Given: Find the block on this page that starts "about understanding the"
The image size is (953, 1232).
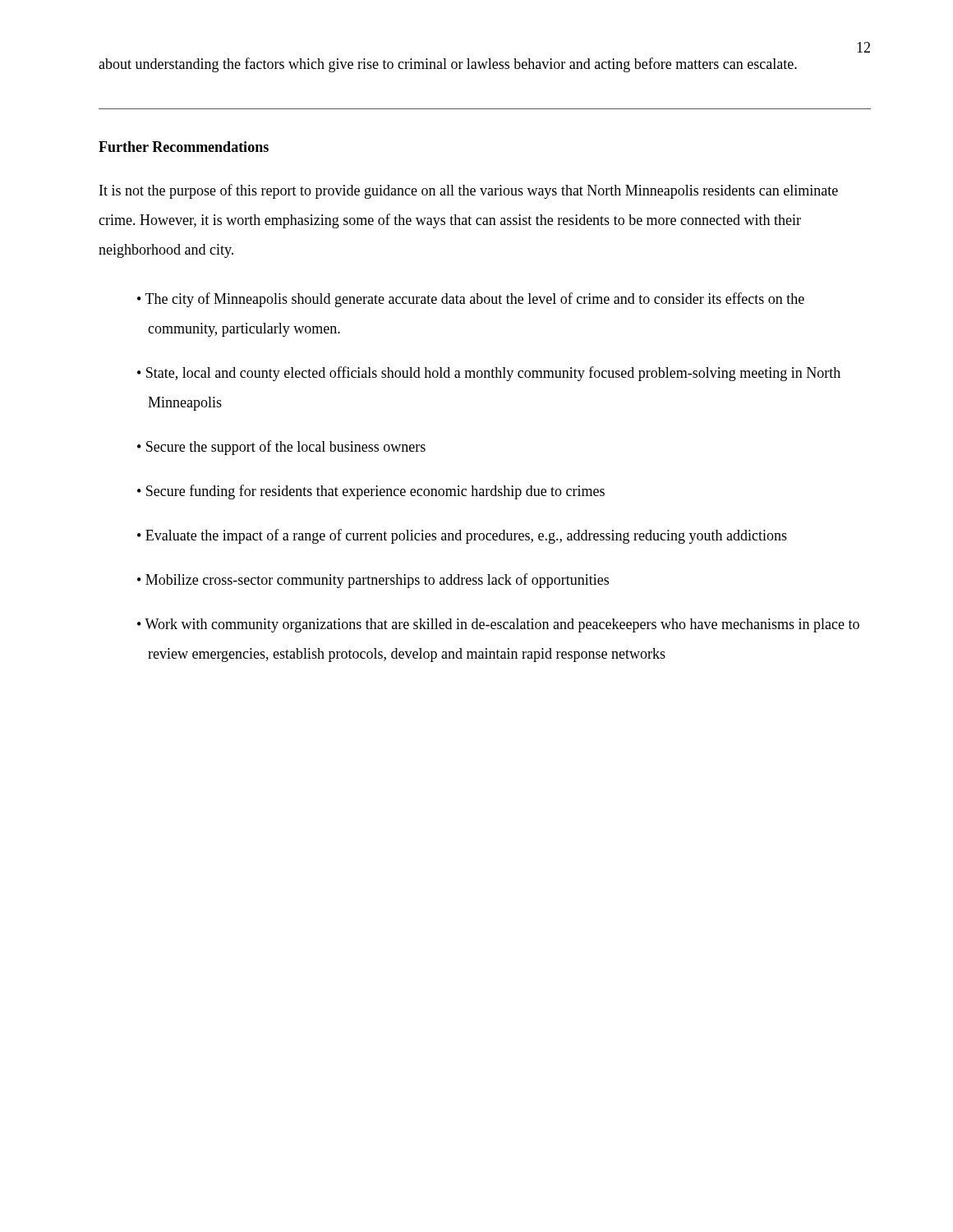Looking at the screenshot, I should point(448,64).
